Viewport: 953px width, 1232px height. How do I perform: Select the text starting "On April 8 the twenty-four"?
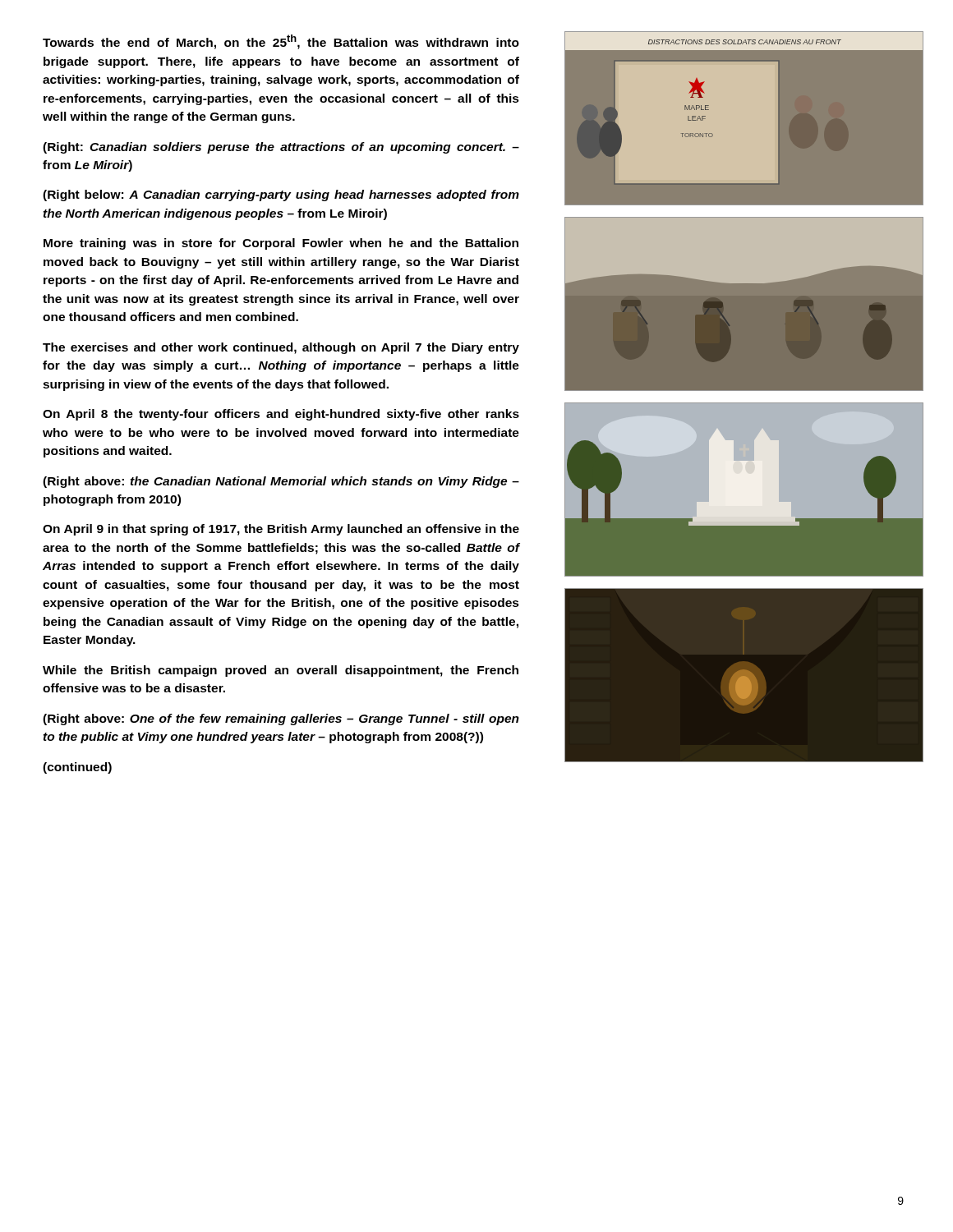281,432
